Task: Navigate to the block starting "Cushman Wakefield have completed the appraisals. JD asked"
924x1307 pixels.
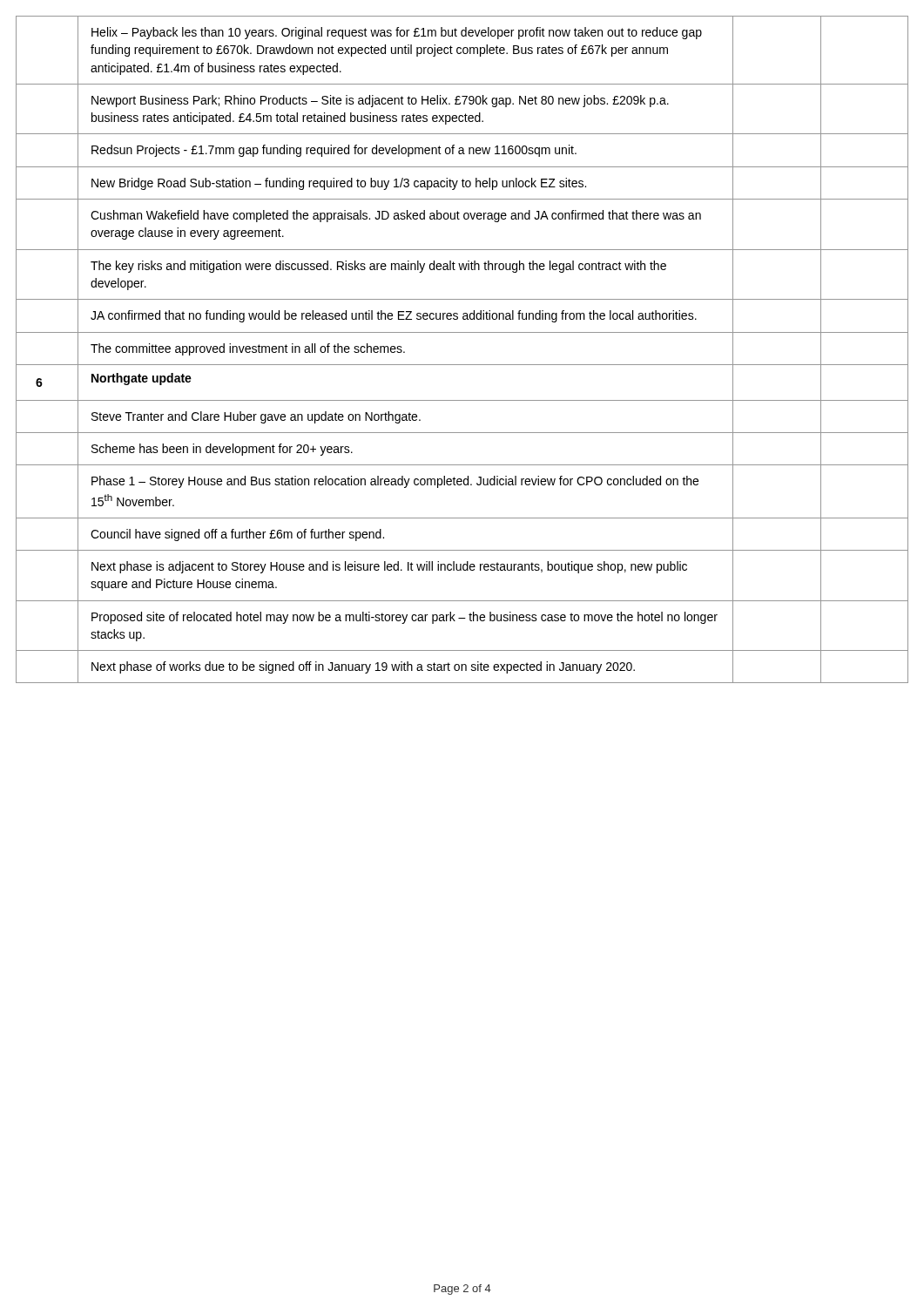Action: [406, 224]
